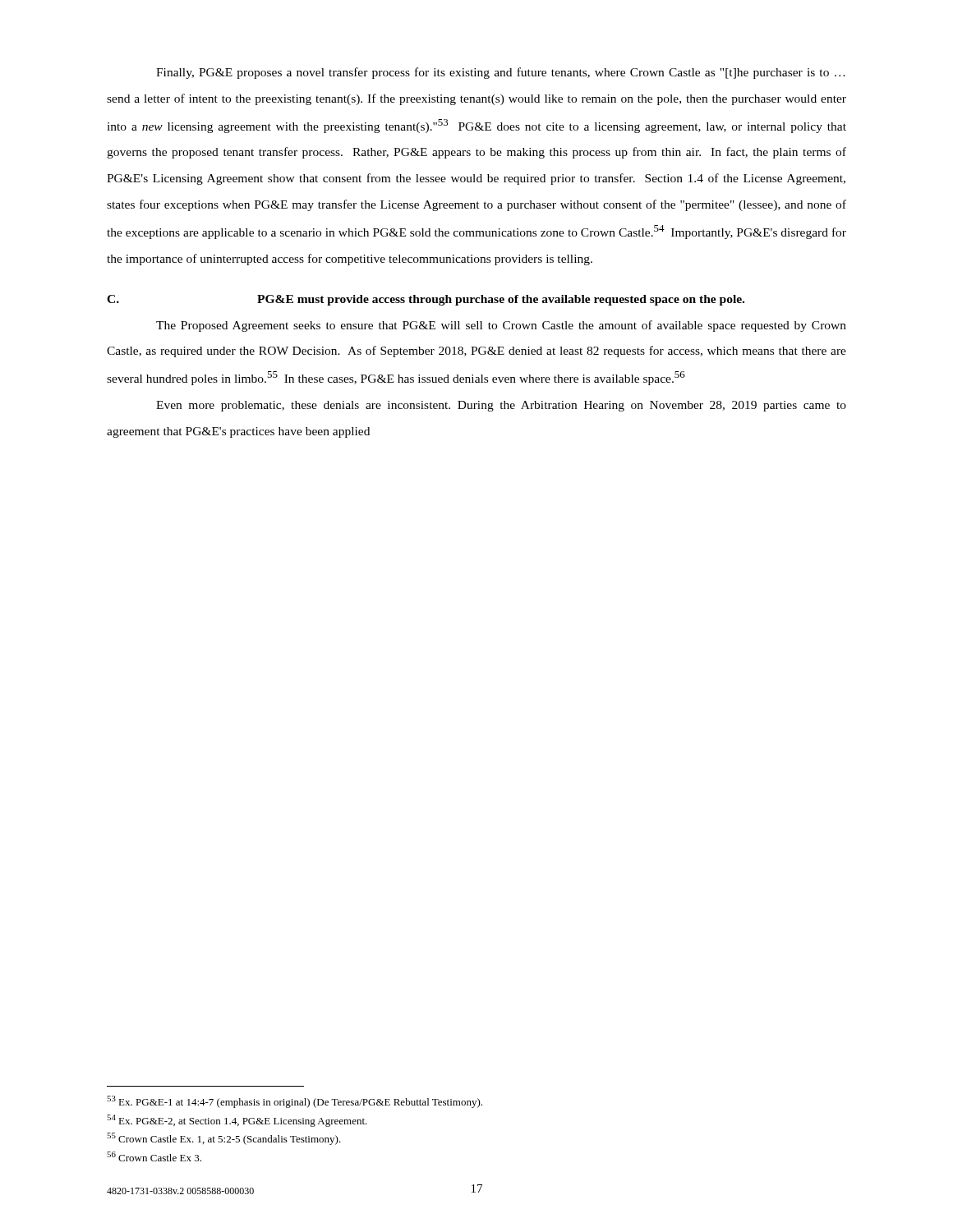Select the block starting "Finally, PG&E proposes a novel transfer"
This screenshot has height=1232, width=953.
[x=476, y=165]
